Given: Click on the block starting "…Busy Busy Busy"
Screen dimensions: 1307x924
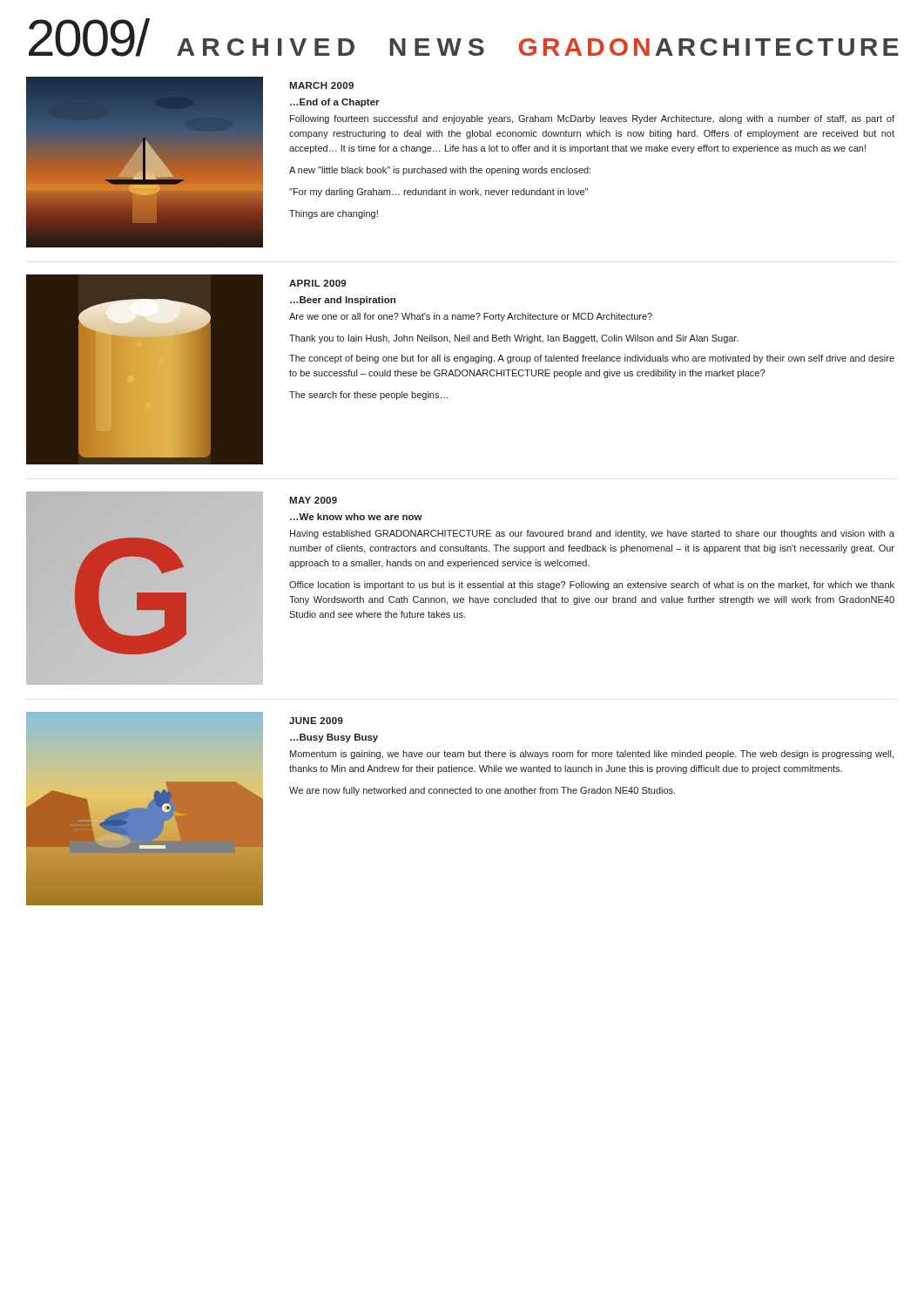Looking at the screenshot, I should coord(334,737).
